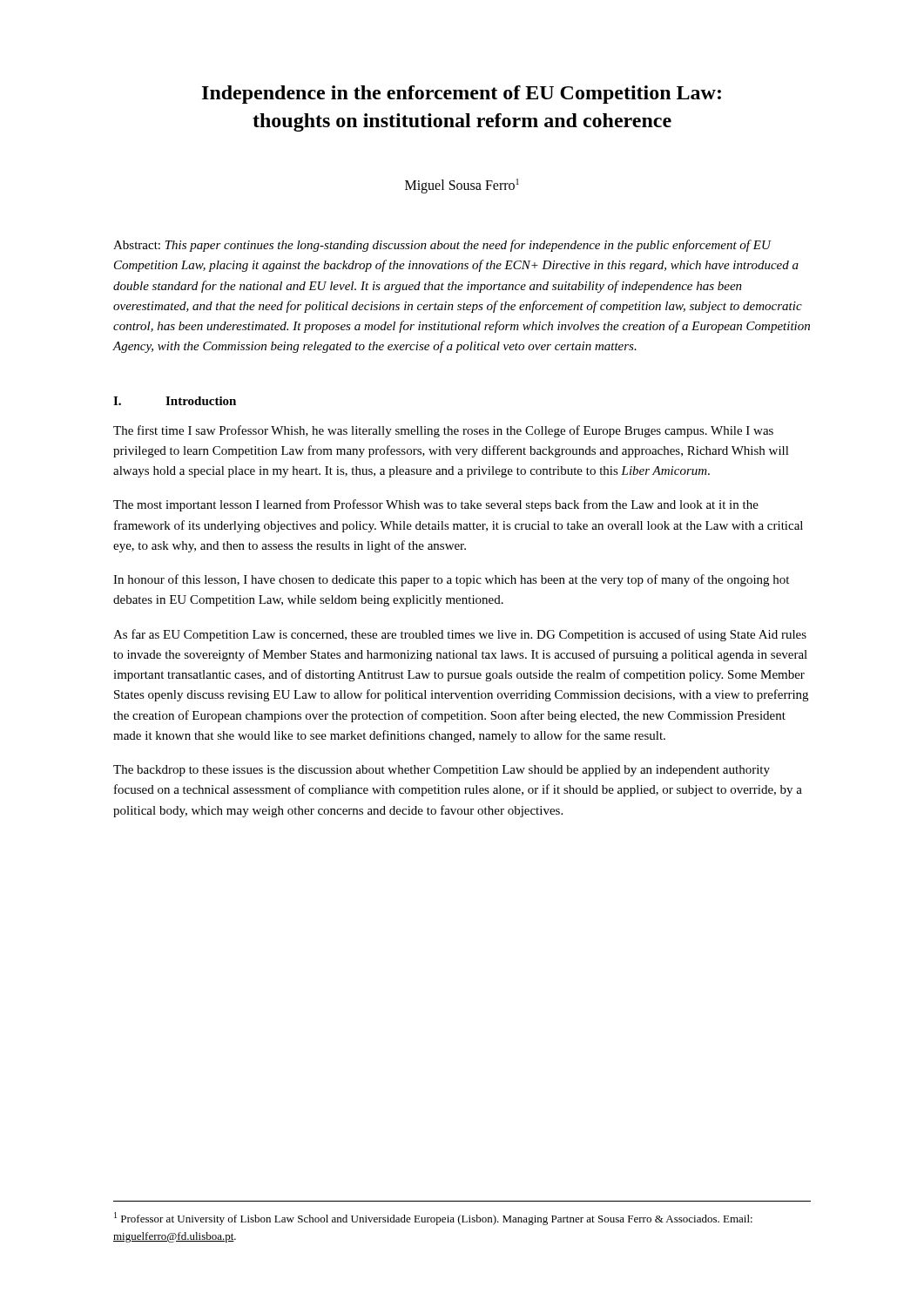Locate the block starting "Independence in the enforcement of"
The width and height of the screenshot is (924, 1307).
(x=462, y=107)
